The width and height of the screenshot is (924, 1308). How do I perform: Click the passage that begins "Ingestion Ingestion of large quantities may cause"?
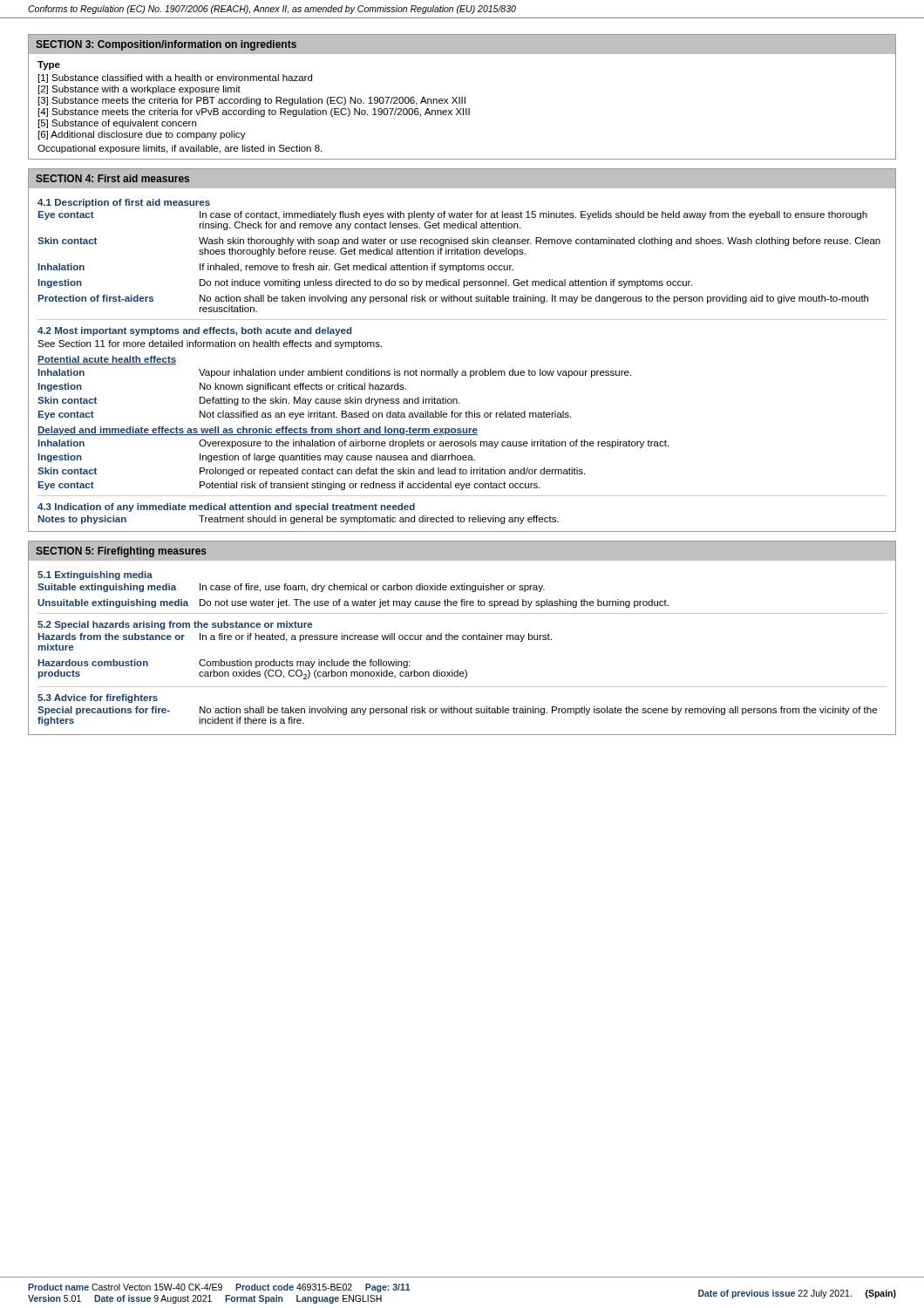click(462, 457)
